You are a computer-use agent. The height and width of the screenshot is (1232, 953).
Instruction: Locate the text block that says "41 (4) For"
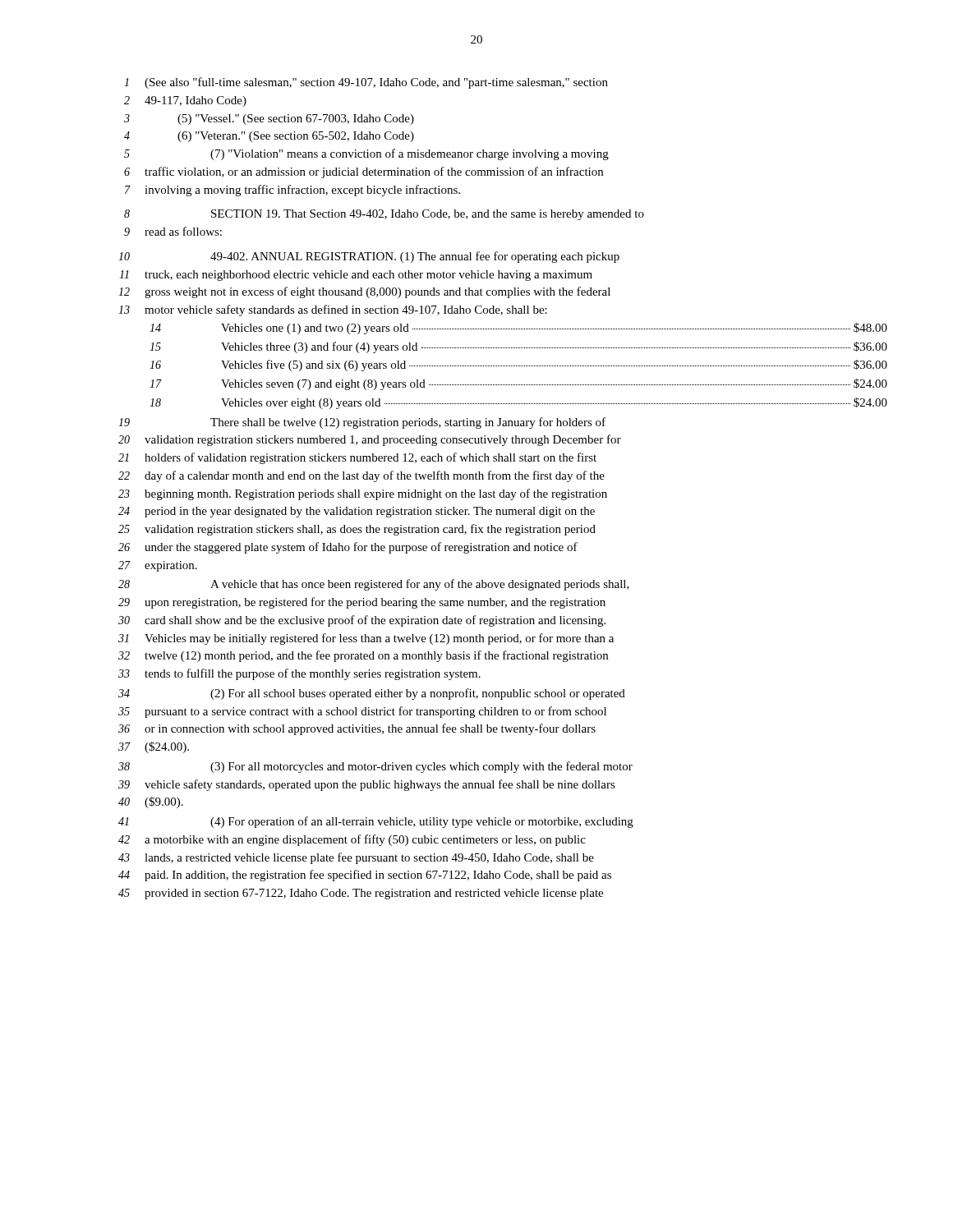(x=493, y=858)
